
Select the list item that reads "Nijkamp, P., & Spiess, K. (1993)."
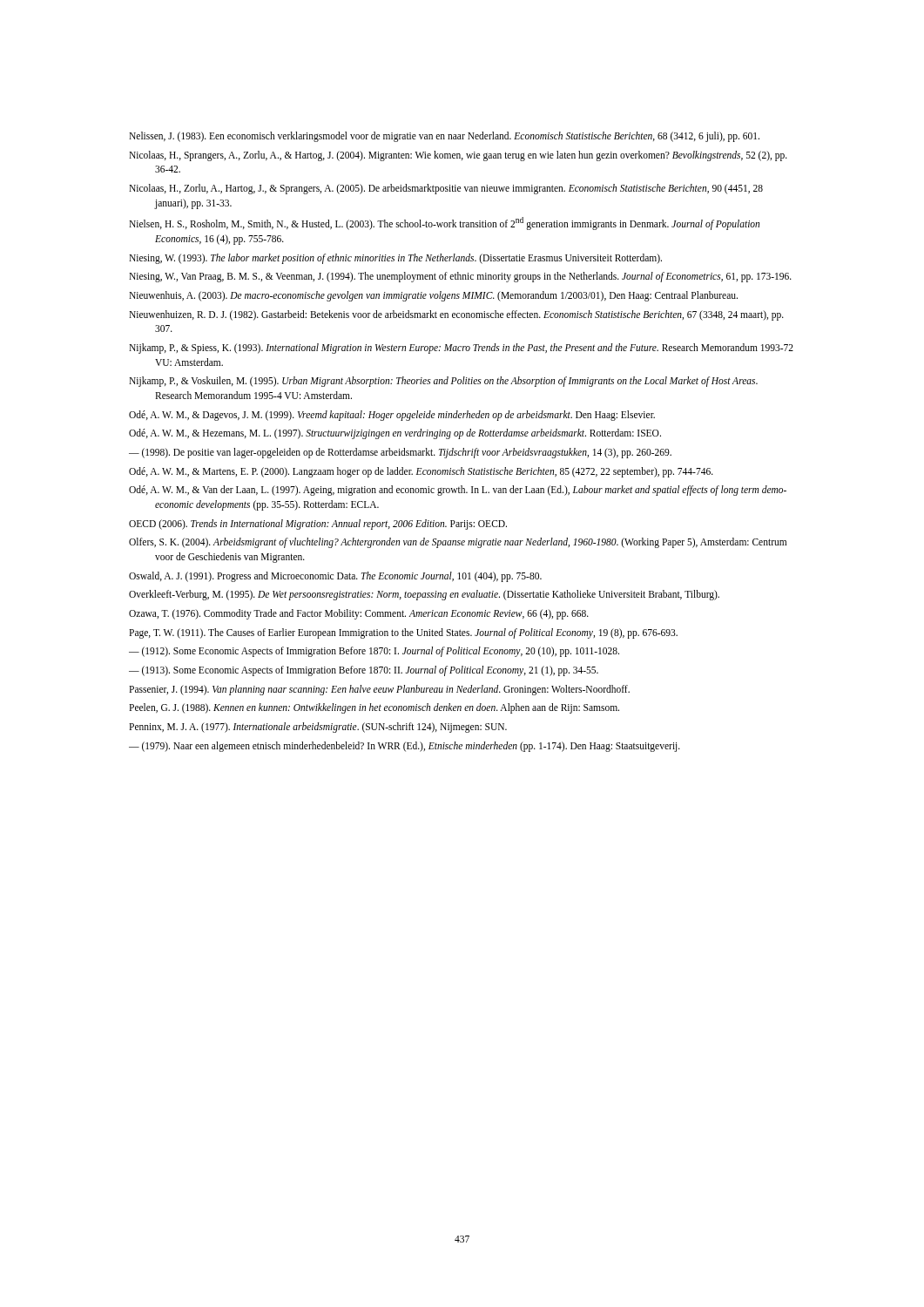pyautogui.click(x=461, y=355)
